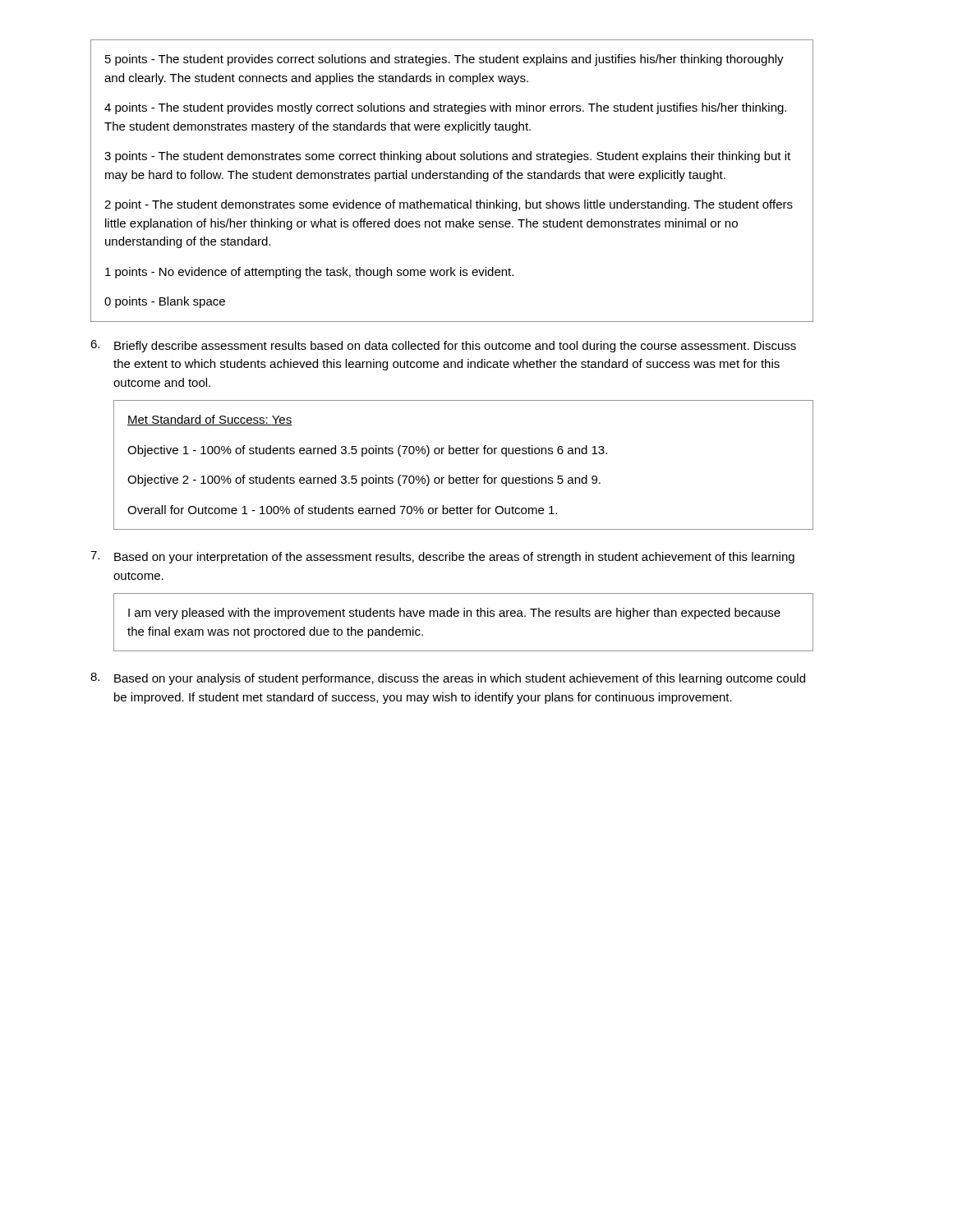Locate the list item with the text "7. Based on your interpretation of"
This screenshot has height=1232, width=953.
[452, 566]
